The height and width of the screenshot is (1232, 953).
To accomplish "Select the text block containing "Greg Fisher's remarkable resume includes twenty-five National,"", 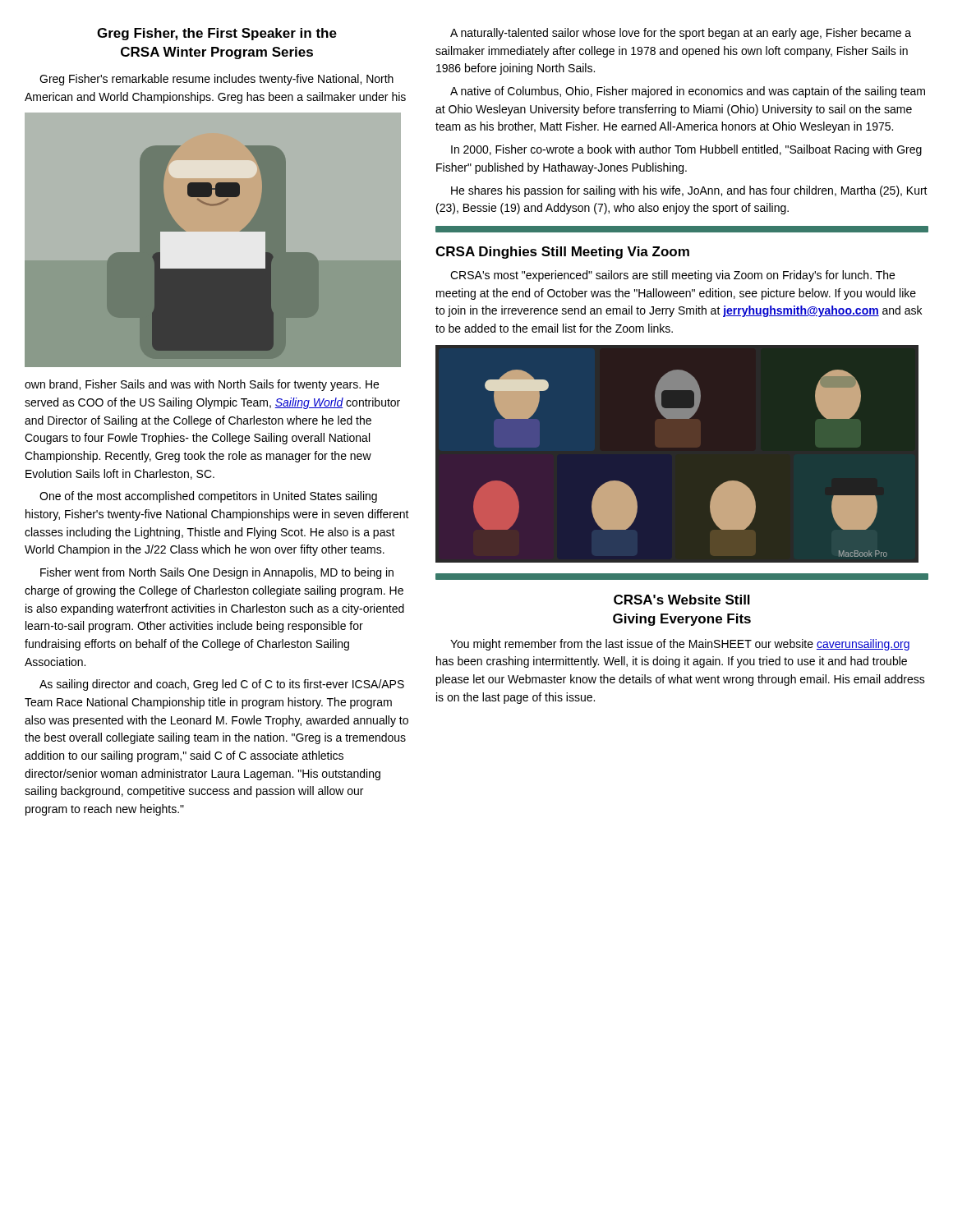I will [x=217, y=88].
